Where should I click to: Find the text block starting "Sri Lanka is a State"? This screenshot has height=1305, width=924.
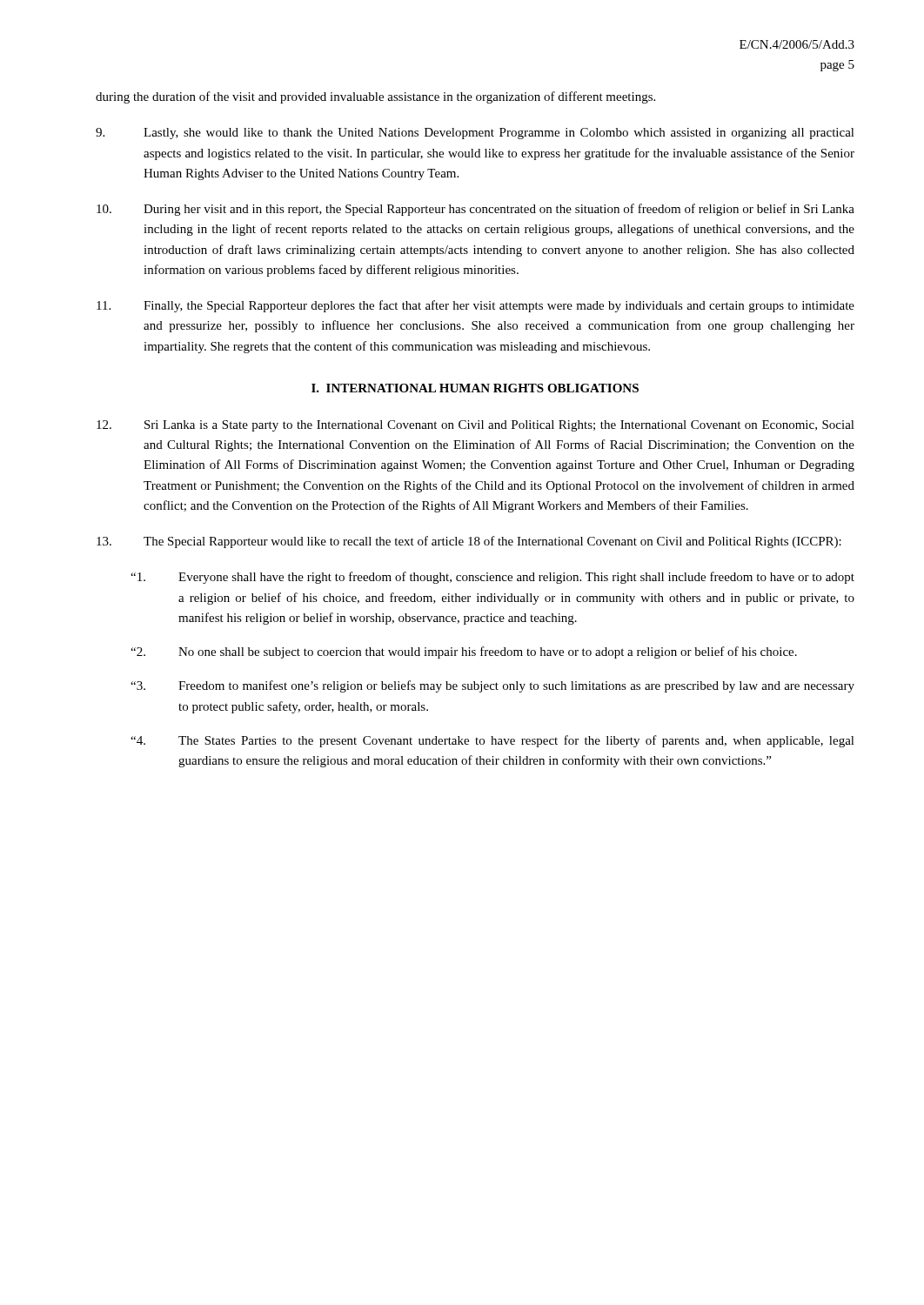[x=475, y=465]
